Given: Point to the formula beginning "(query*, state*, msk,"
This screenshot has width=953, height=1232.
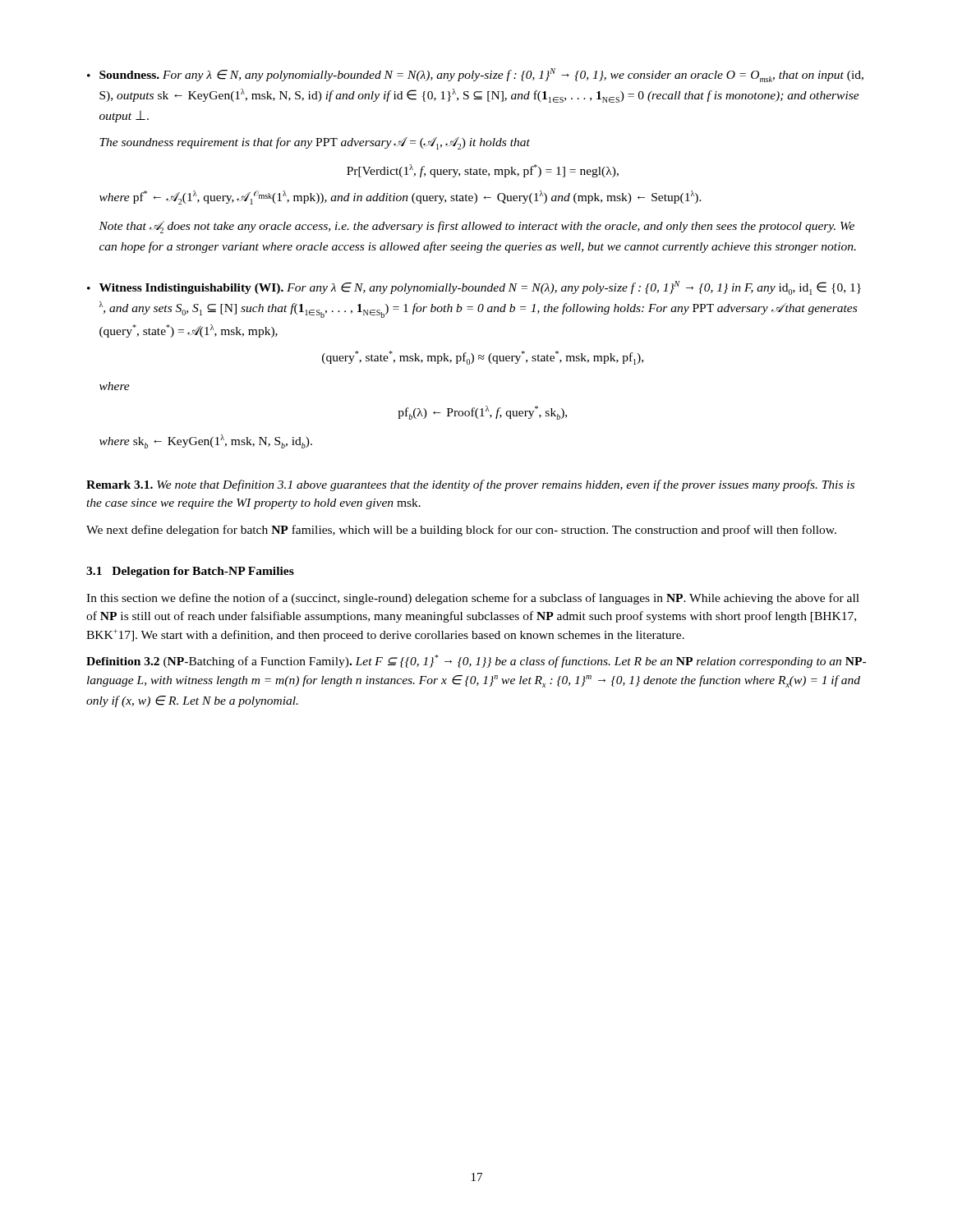Looking at the screenshot, I should click(483, 358).
